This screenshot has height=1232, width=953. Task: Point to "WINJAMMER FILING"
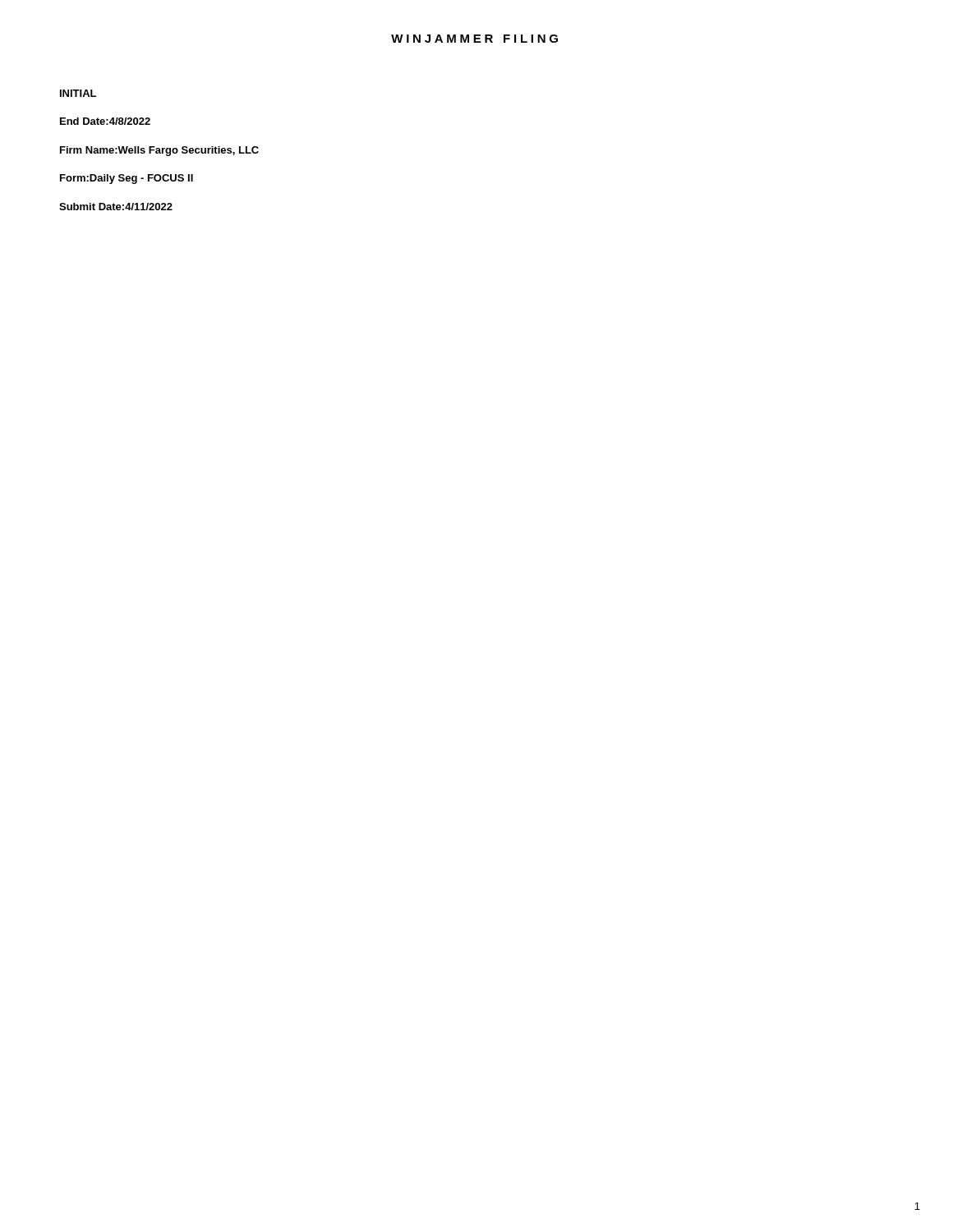476,38
